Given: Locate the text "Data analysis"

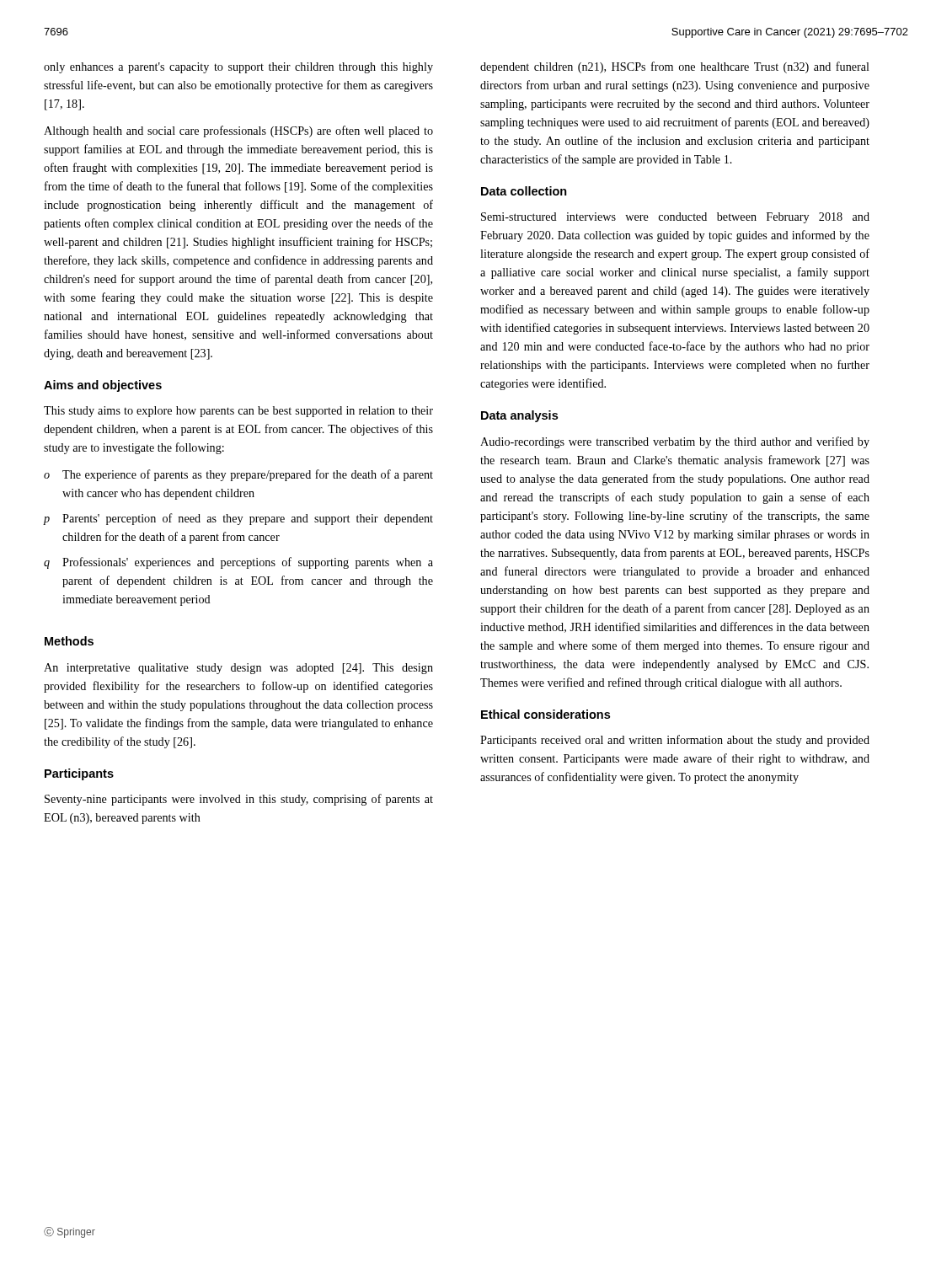Looking at the screenshot, I should tap(519, 416).
